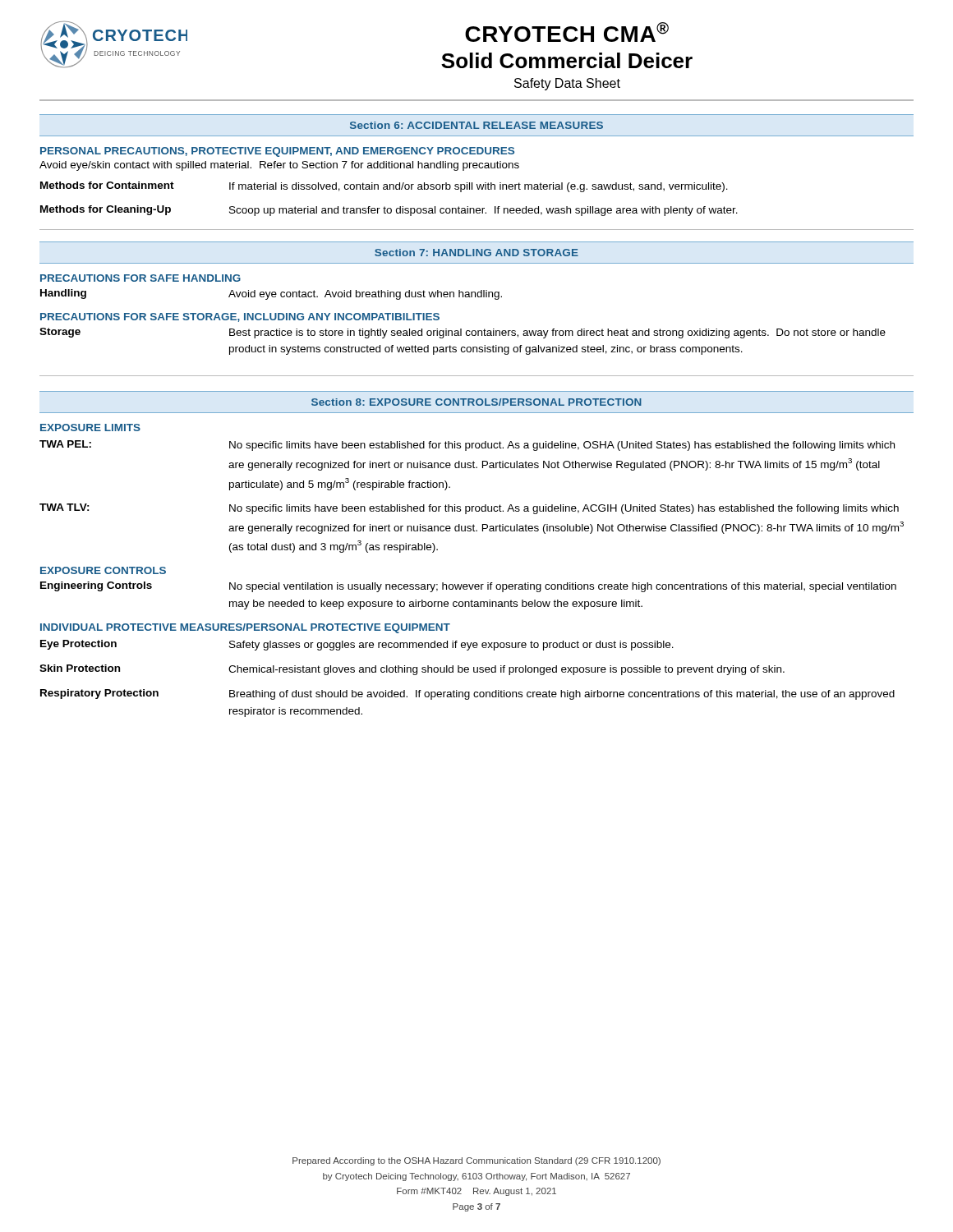Point to the region starting "Methods for Containment If material is dissolved, contain"
This screenshot has height=1232, width=953.
476,187
